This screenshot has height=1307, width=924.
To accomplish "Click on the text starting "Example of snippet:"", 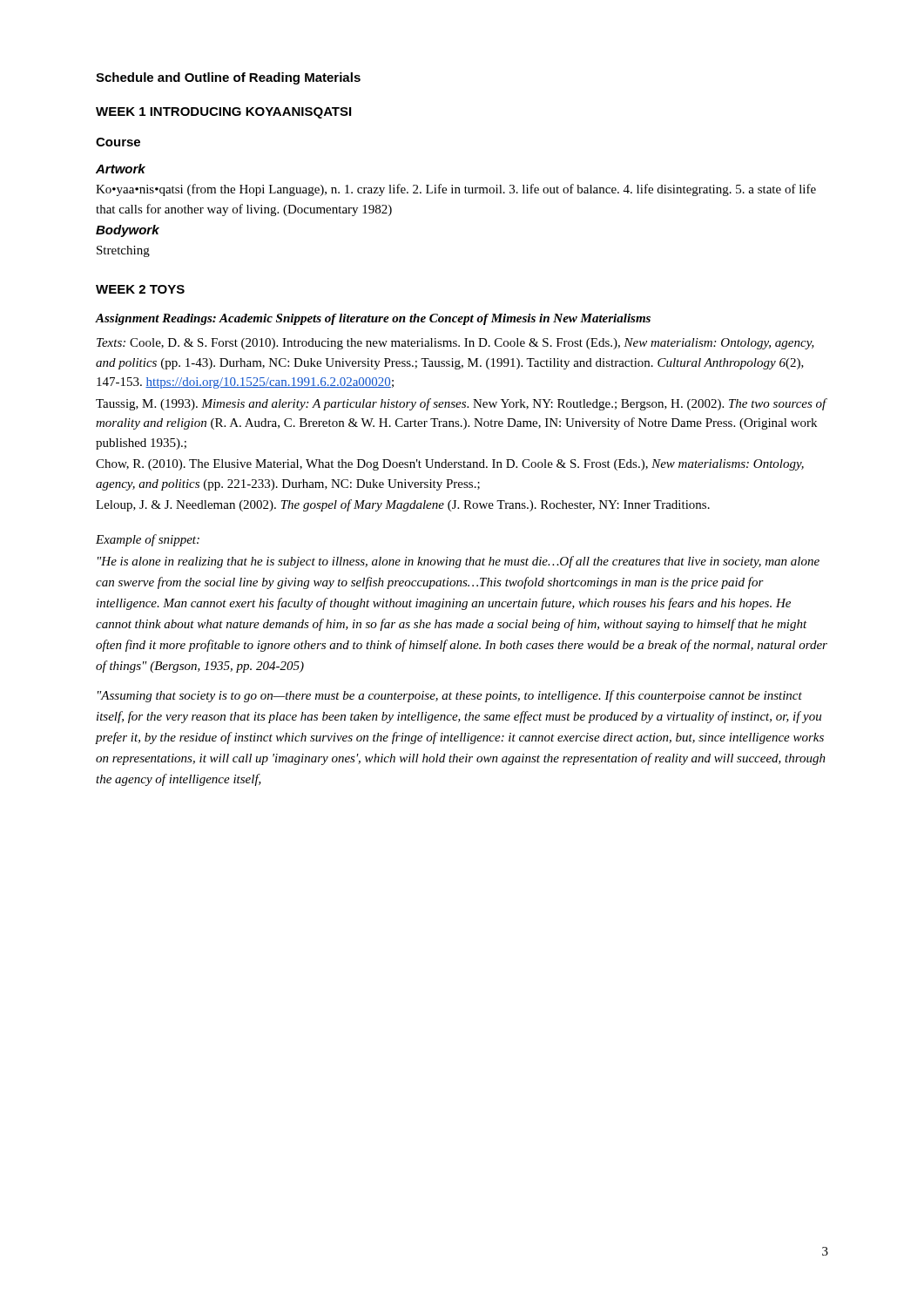I will click(x=148, y=539).
